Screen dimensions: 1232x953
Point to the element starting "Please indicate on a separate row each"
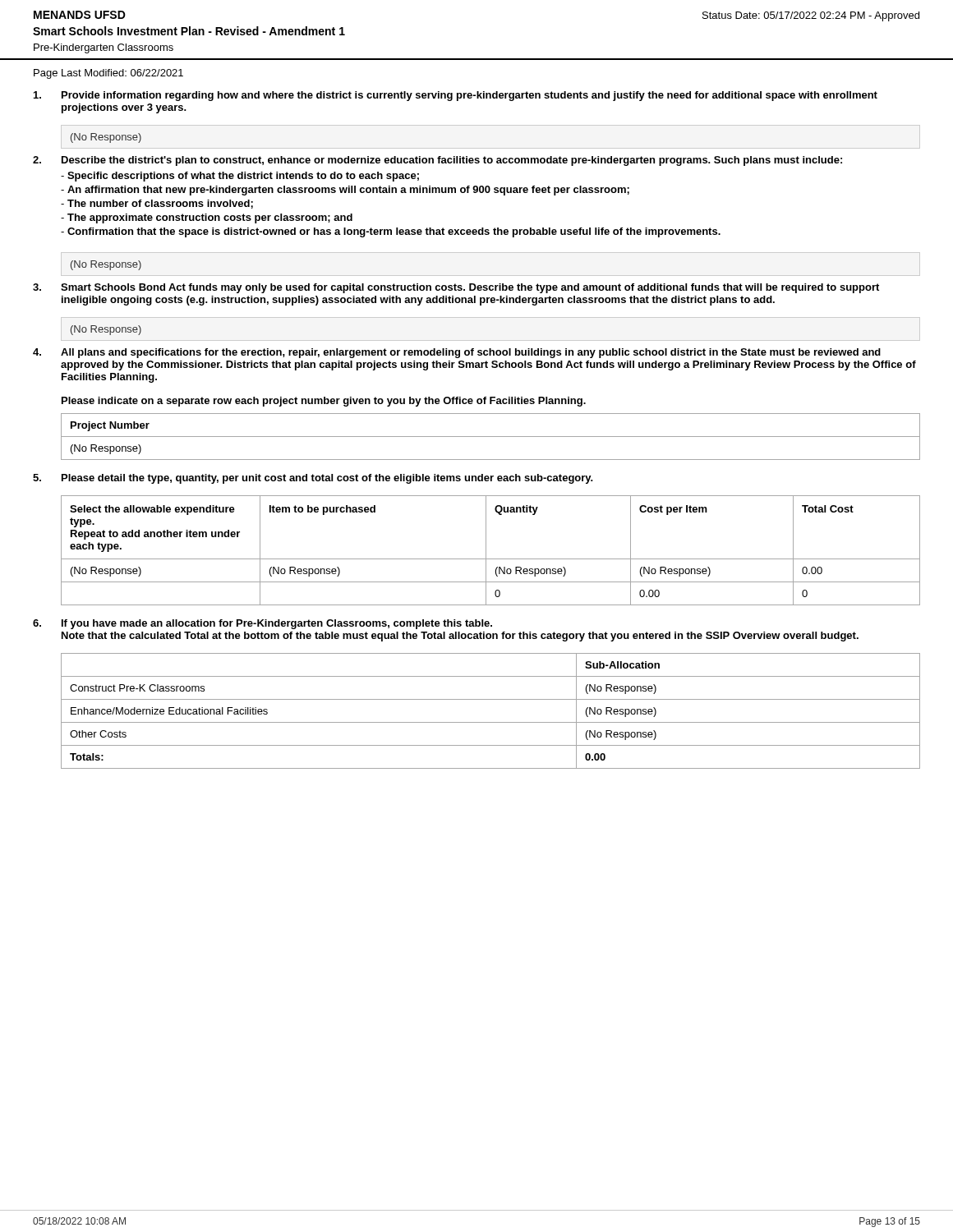click(x=323, y=400)
